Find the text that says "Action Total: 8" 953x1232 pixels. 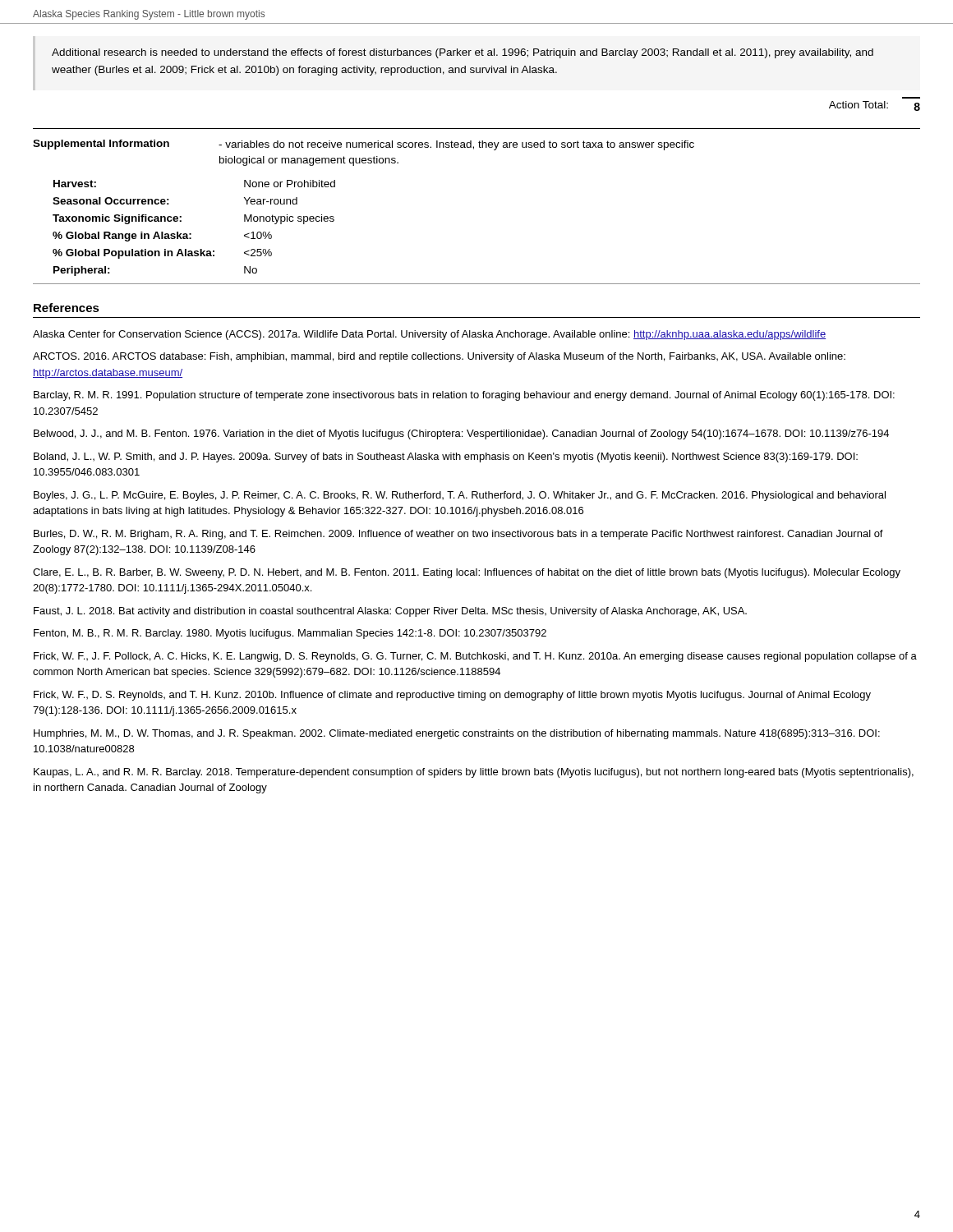(874, 105)
